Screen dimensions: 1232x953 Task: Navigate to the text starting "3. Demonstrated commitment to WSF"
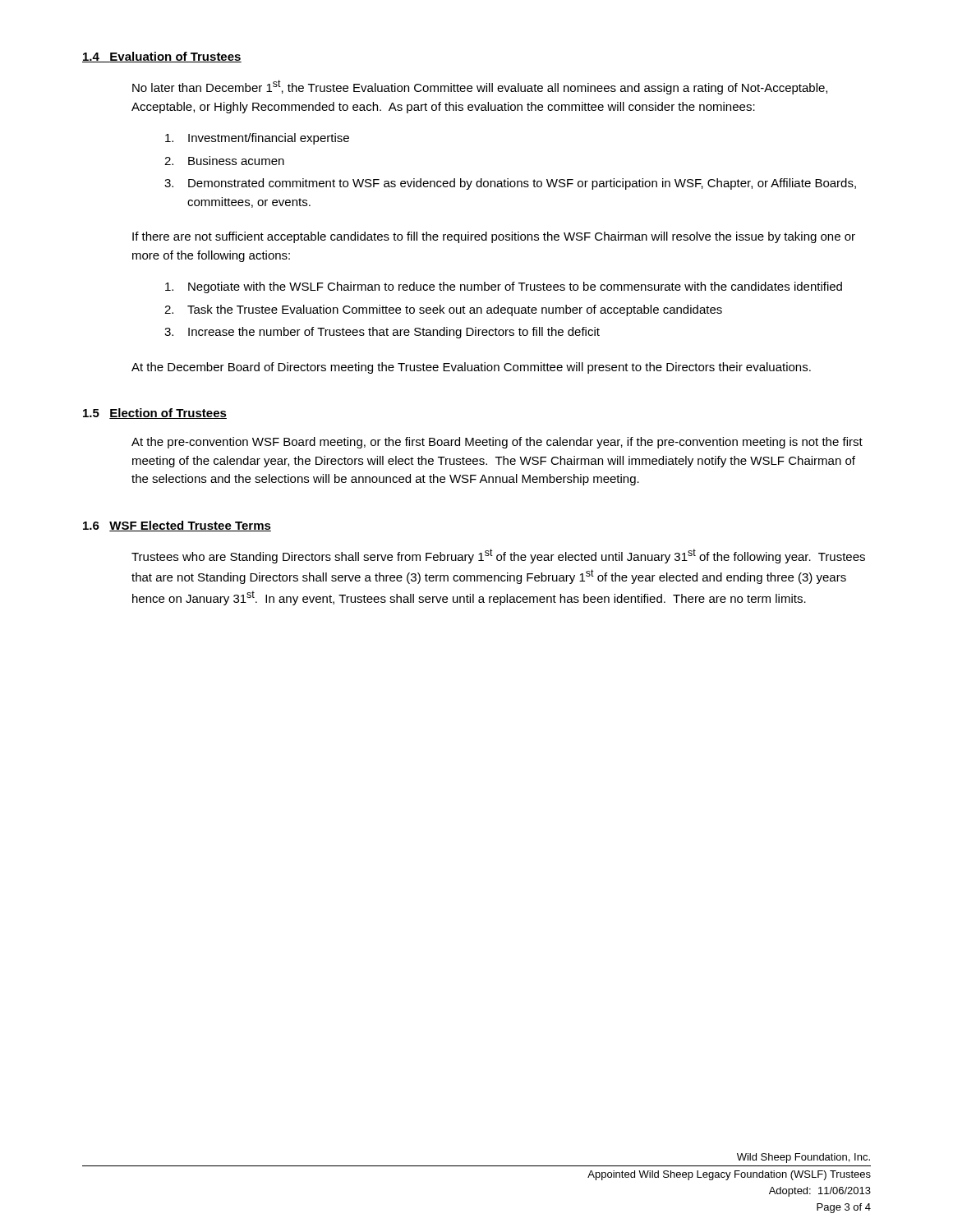(x=518, y=193)
